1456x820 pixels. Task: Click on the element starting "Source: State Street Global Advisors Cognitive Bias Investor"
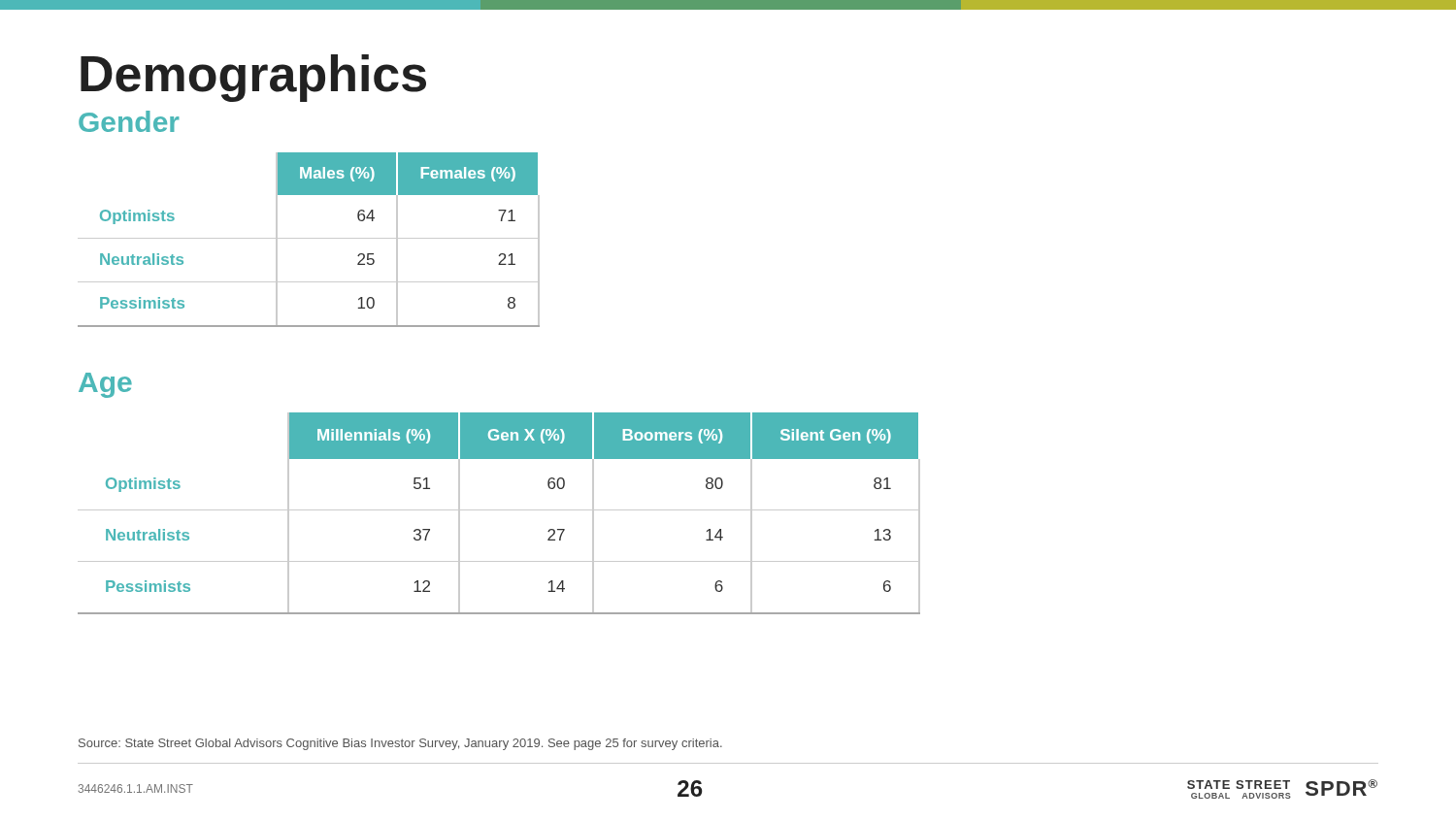[400, 743]
